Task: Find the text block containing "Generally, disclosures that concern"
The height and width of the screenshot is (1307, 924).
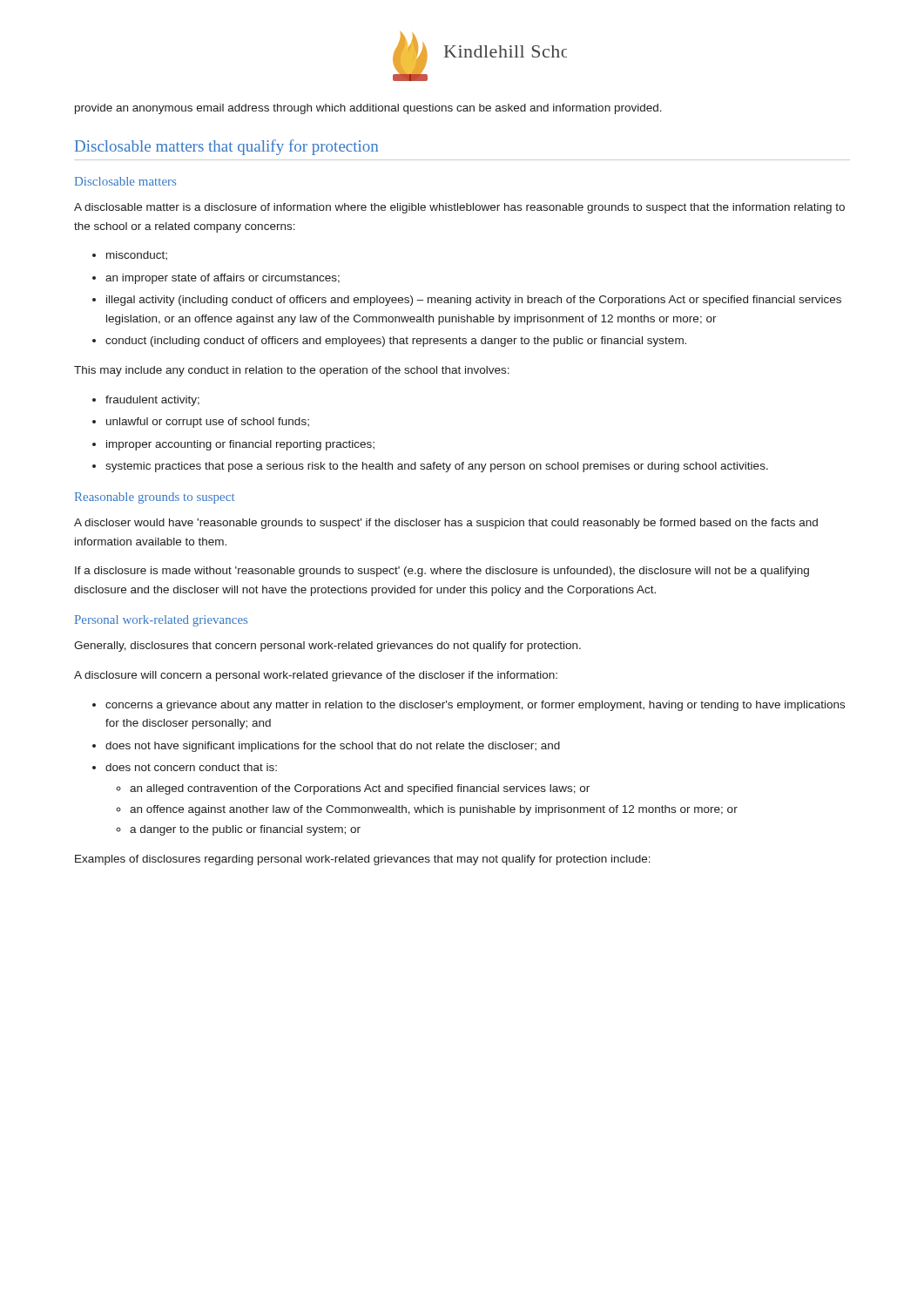Action: 328,646
